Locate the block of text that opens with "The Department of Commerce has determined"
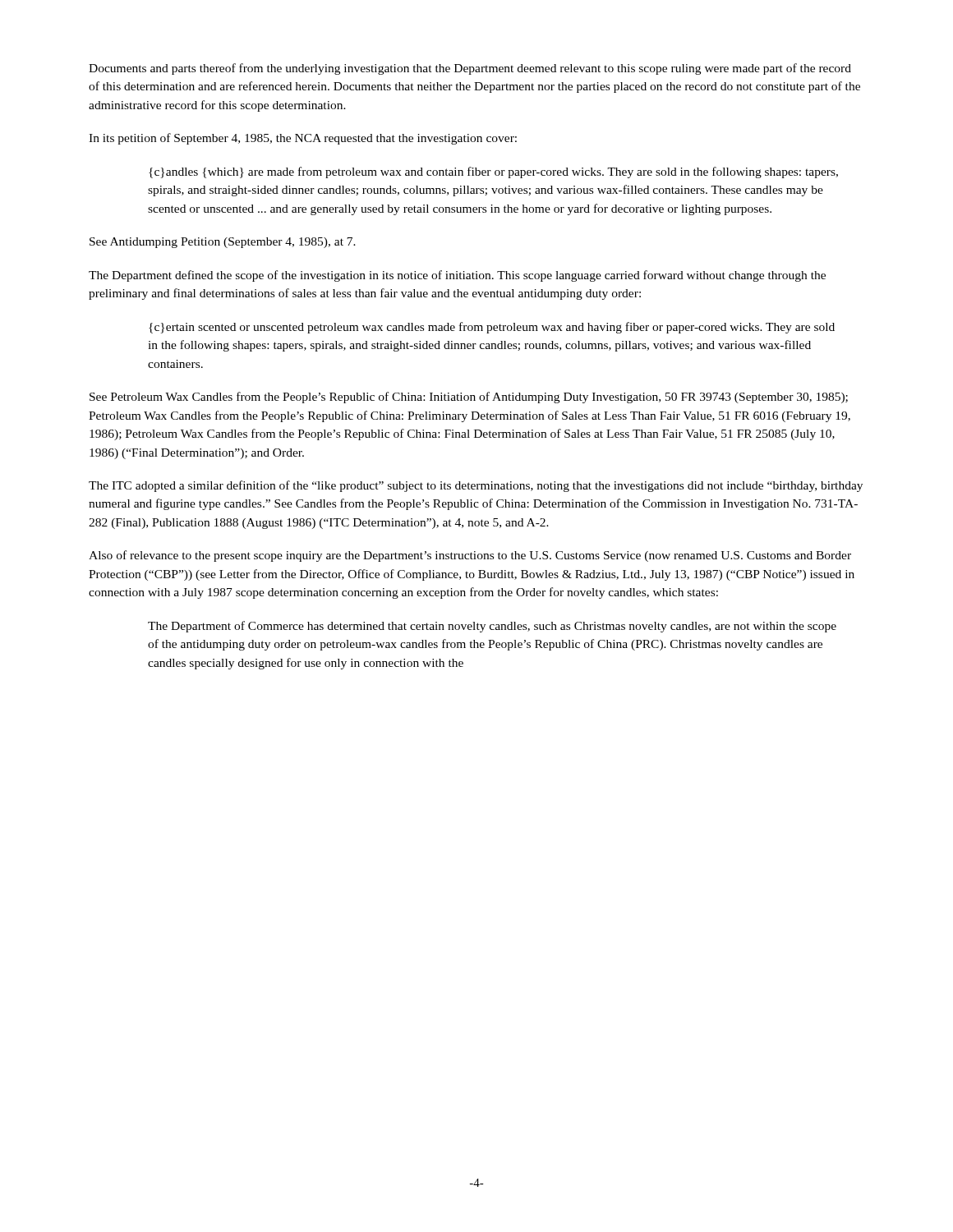 [x=496, y=644]
